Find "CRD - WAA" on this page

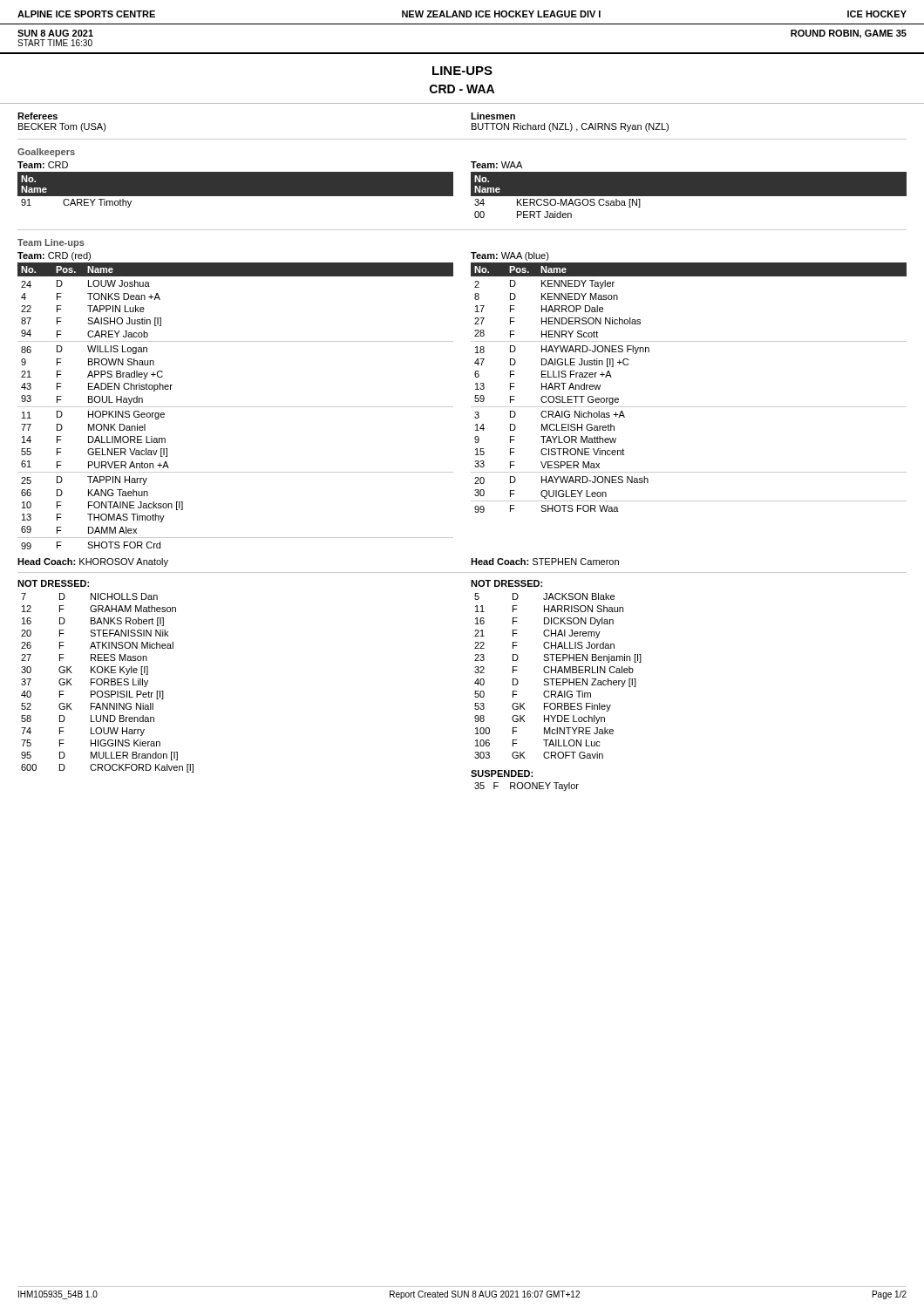(x=462, y=89)
